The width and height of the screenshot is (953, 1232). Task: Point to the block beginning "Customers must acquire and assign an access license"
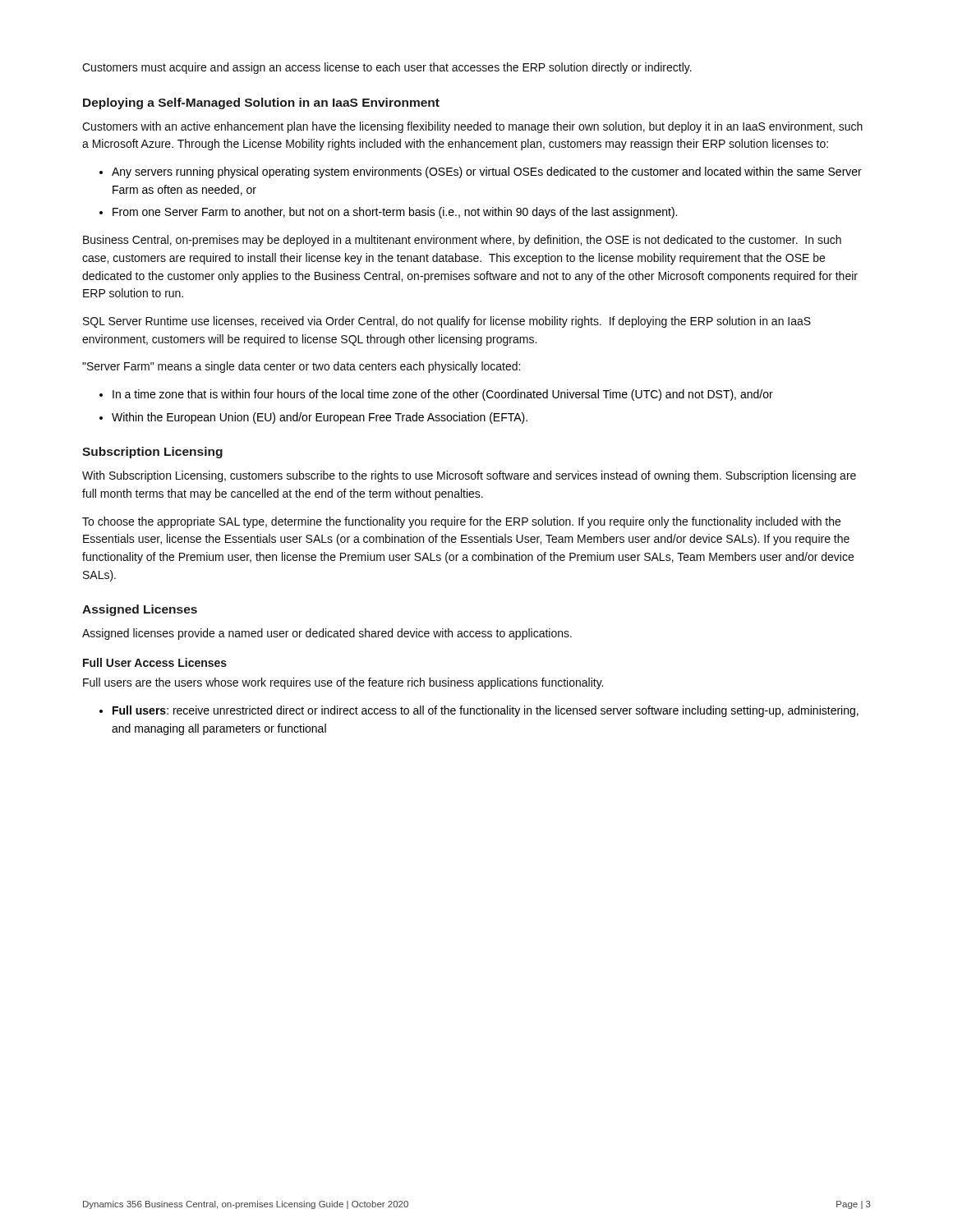(387, 67)
